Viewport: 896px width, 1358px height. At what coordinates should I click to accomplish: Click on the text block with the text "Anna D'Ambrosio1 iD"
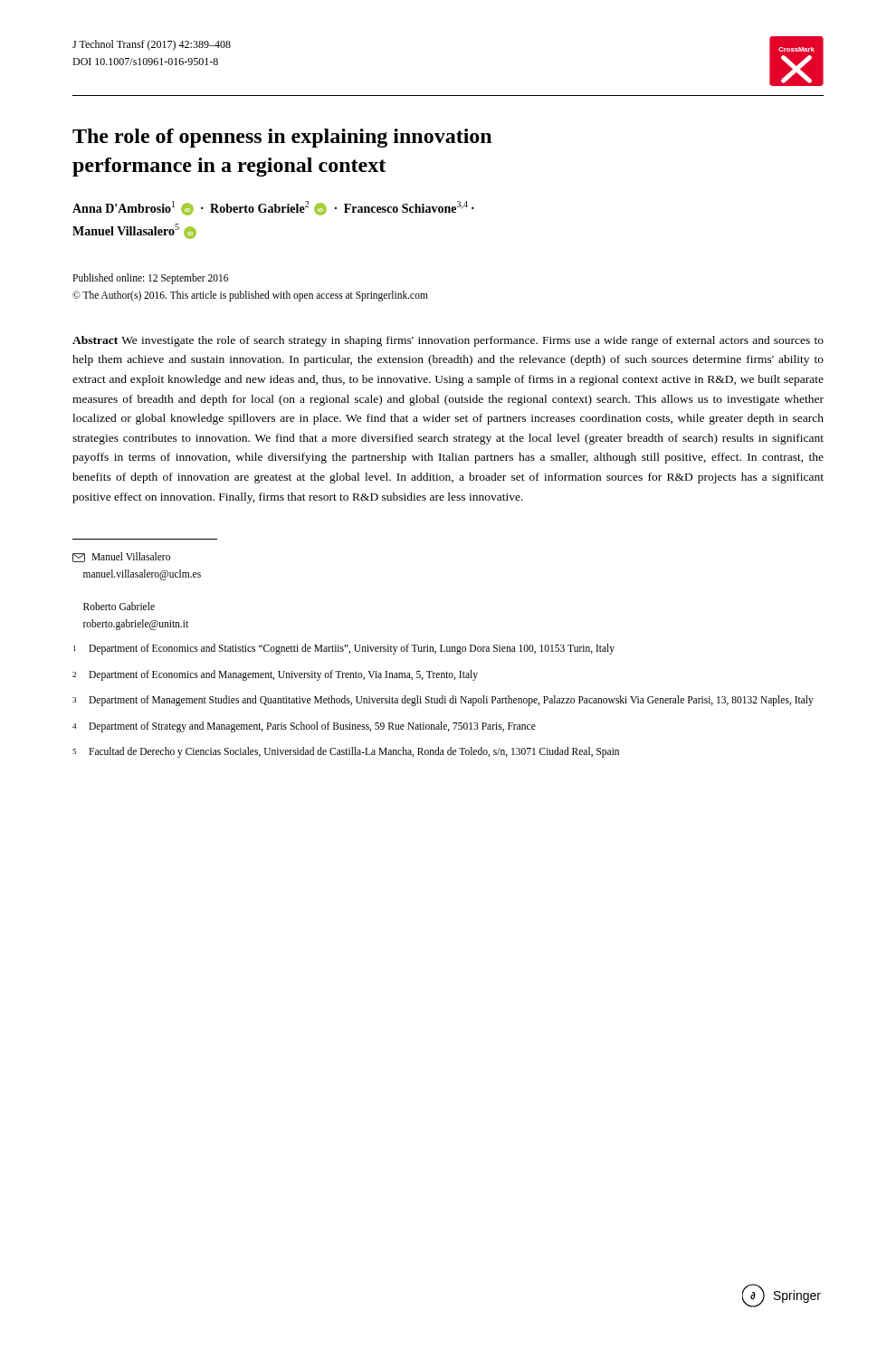(x=273, y=219)
